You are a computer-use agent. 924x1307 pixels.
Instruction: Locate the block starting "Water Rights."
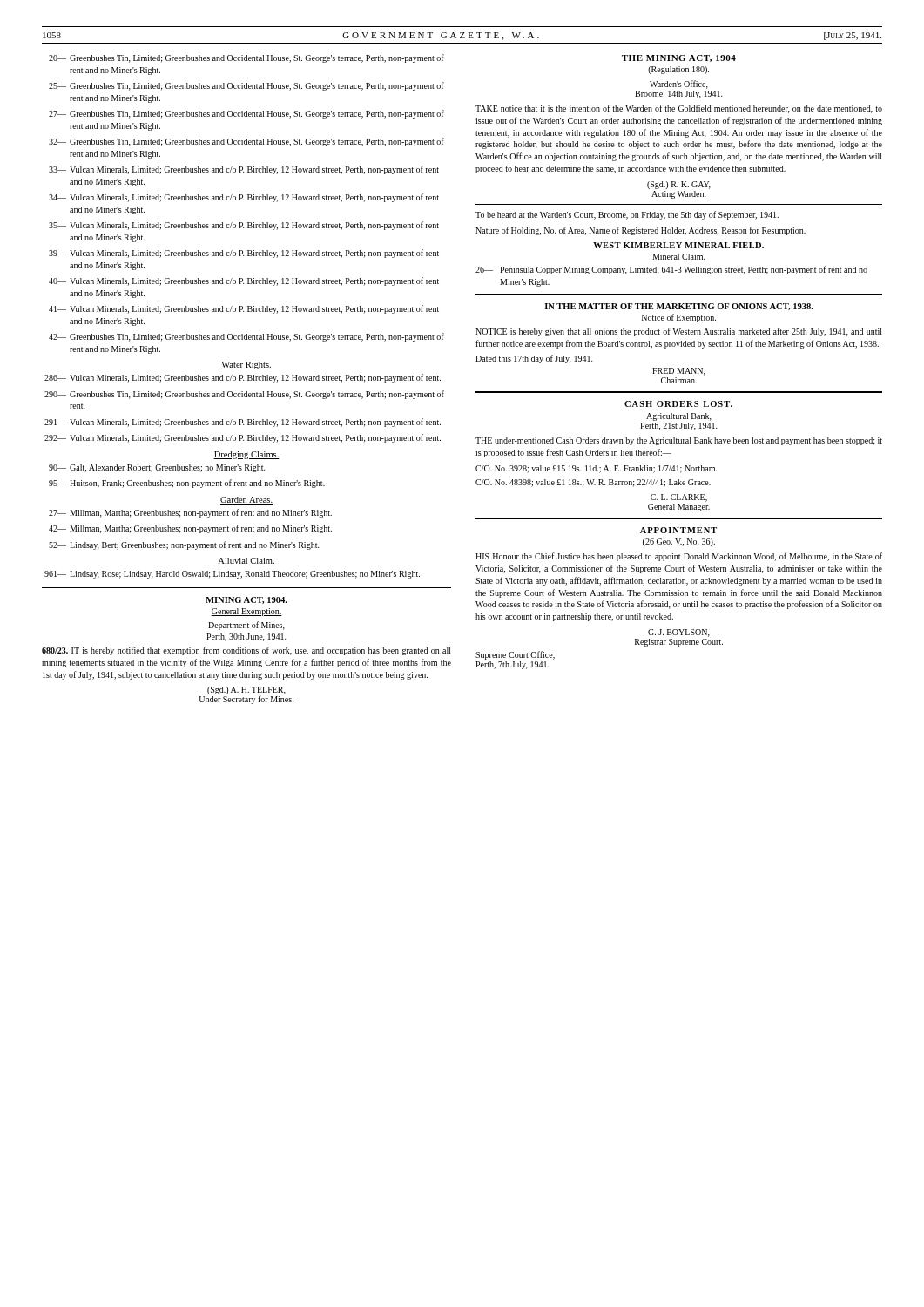[246, 365]
